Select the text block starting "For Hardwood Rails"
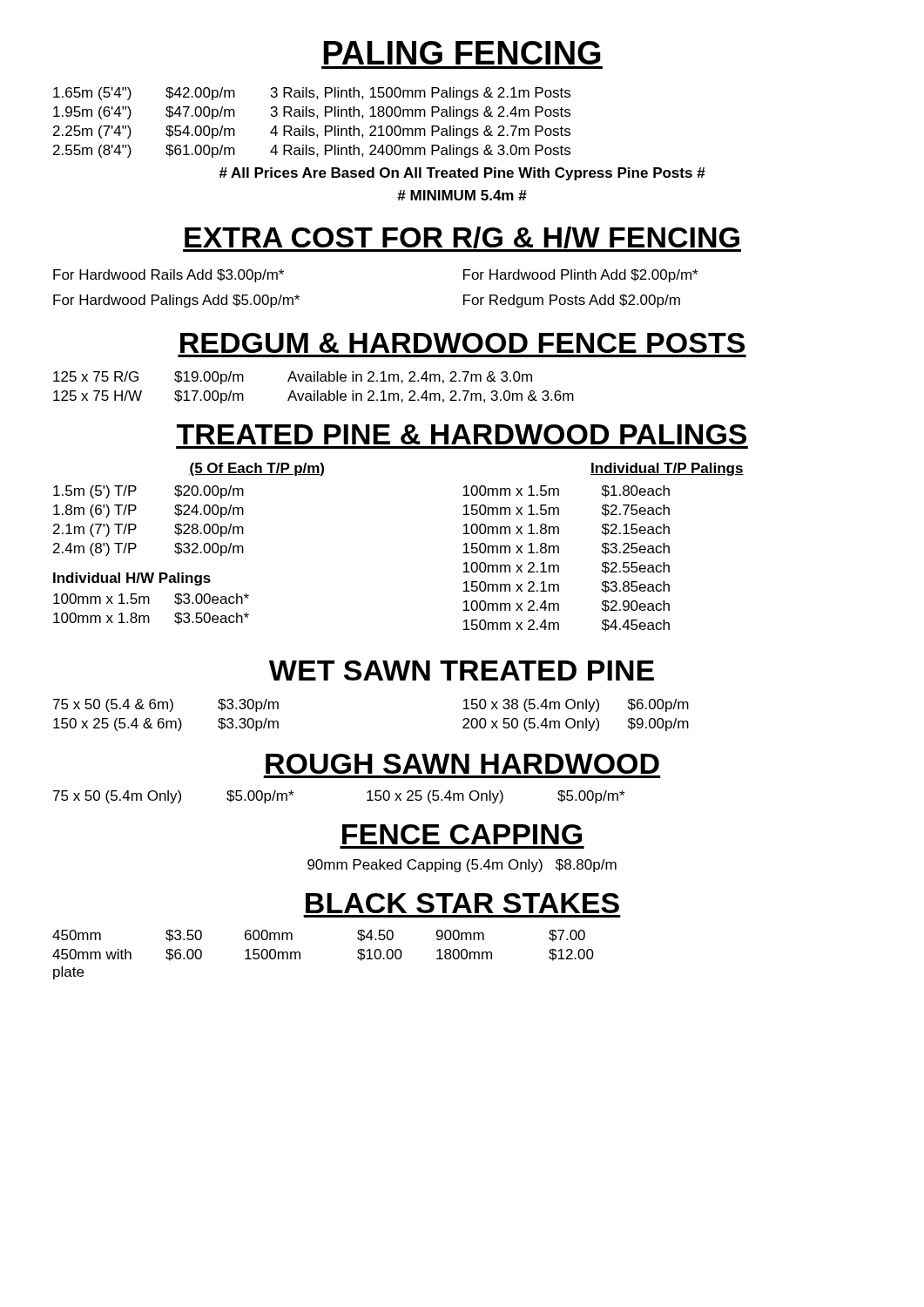Image resolution: width=924 pixels, height=1307 pixels. pyautogui.click(x=462, y=288)
